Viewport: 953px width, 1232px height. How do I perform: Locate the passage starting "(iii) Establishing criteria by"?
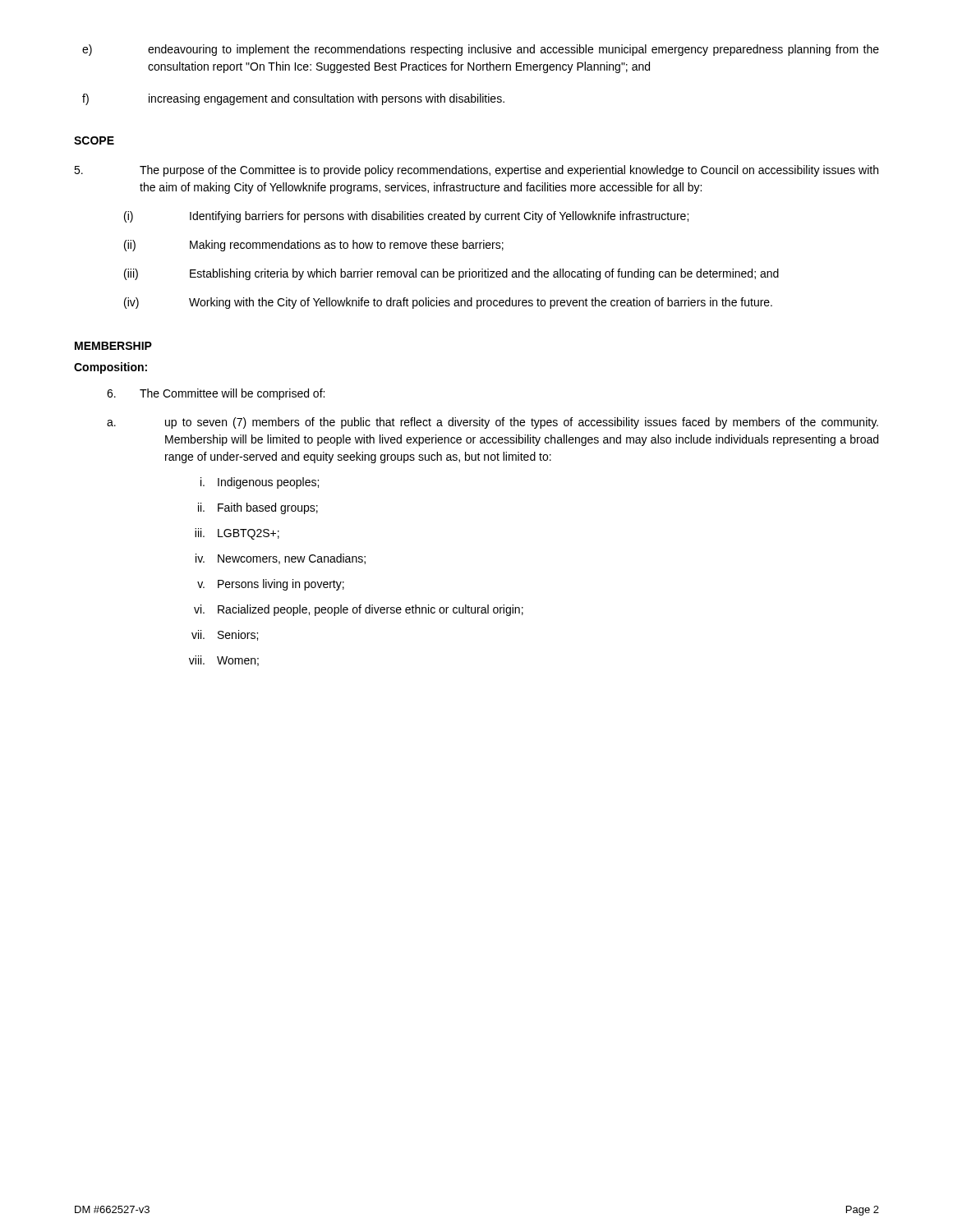(x=476, y=274)
